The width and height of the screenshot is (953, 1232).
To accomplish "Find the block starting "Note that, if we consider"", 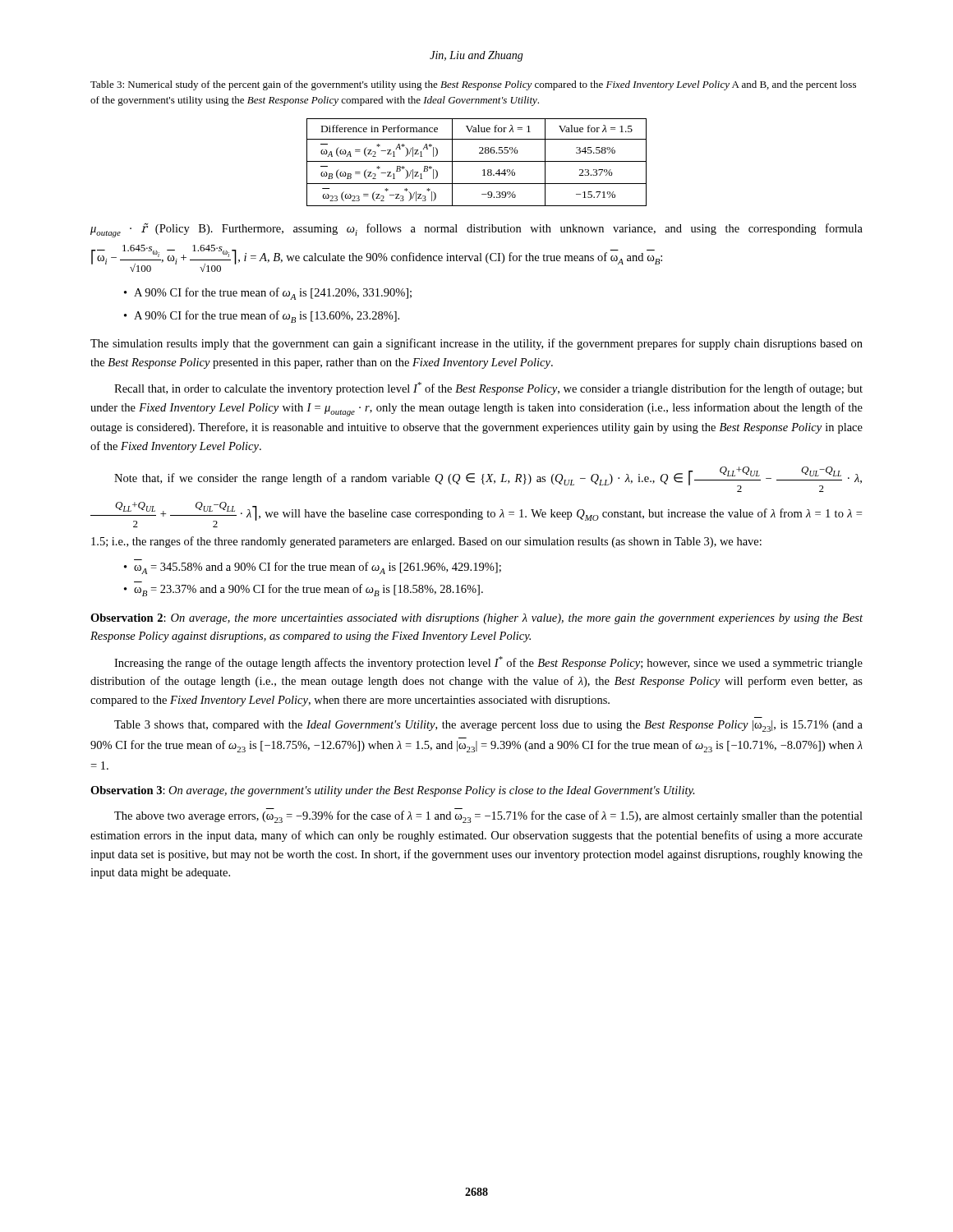I will (476, 505).
